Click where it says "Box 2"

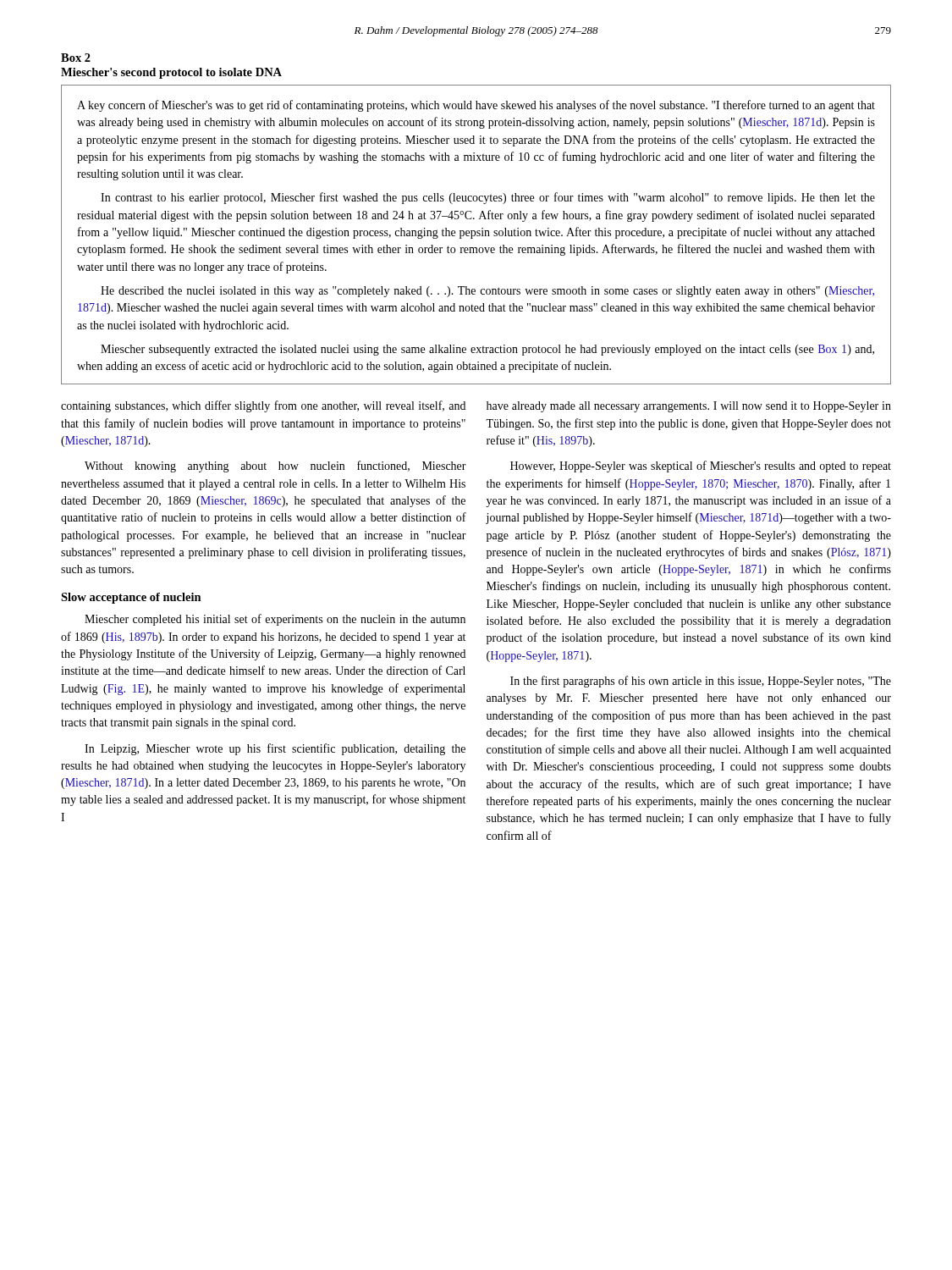76,58
